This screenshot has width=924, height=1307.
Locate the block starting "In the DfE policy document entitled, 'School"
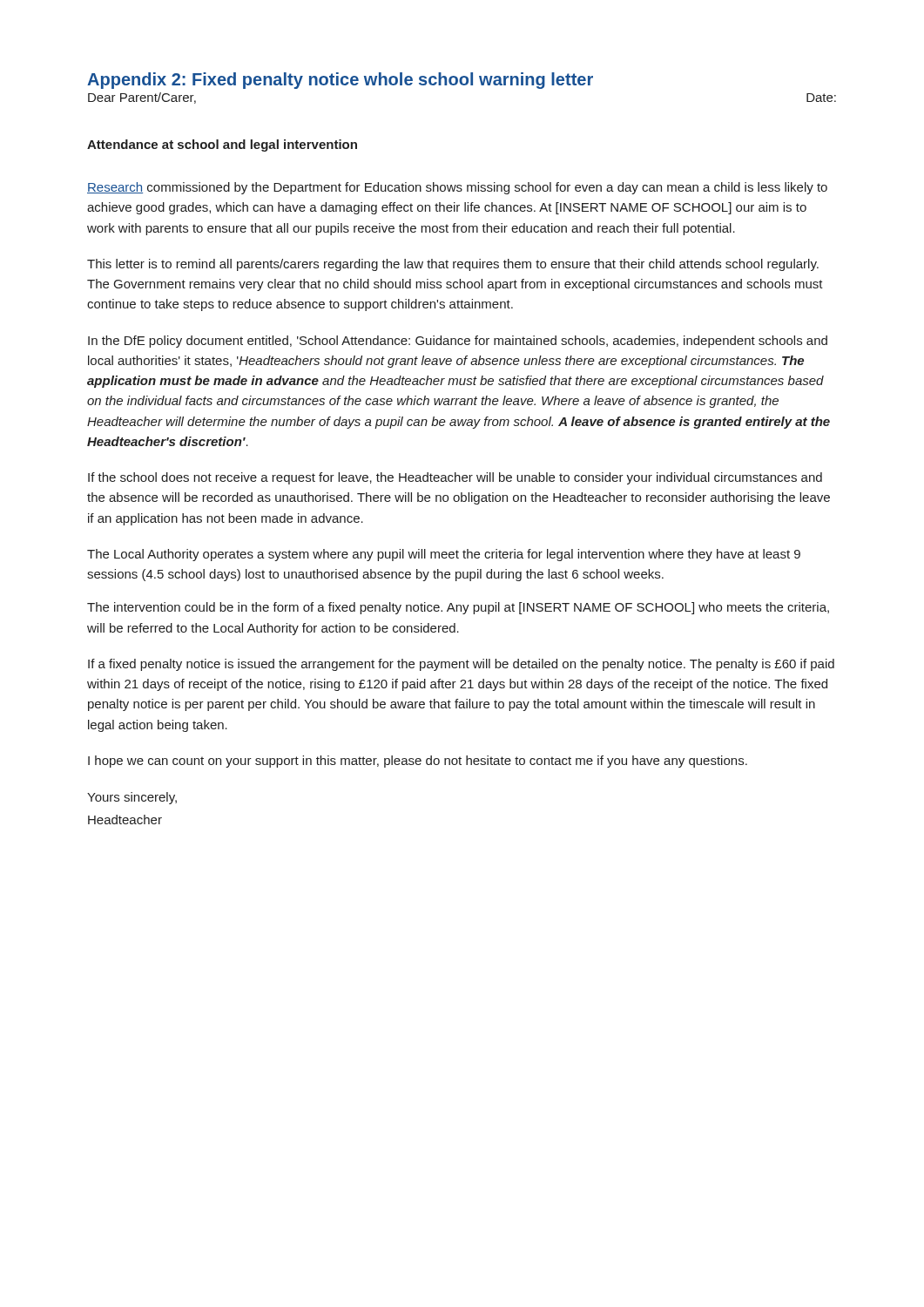pyautogui.click(x=462, y=391)
